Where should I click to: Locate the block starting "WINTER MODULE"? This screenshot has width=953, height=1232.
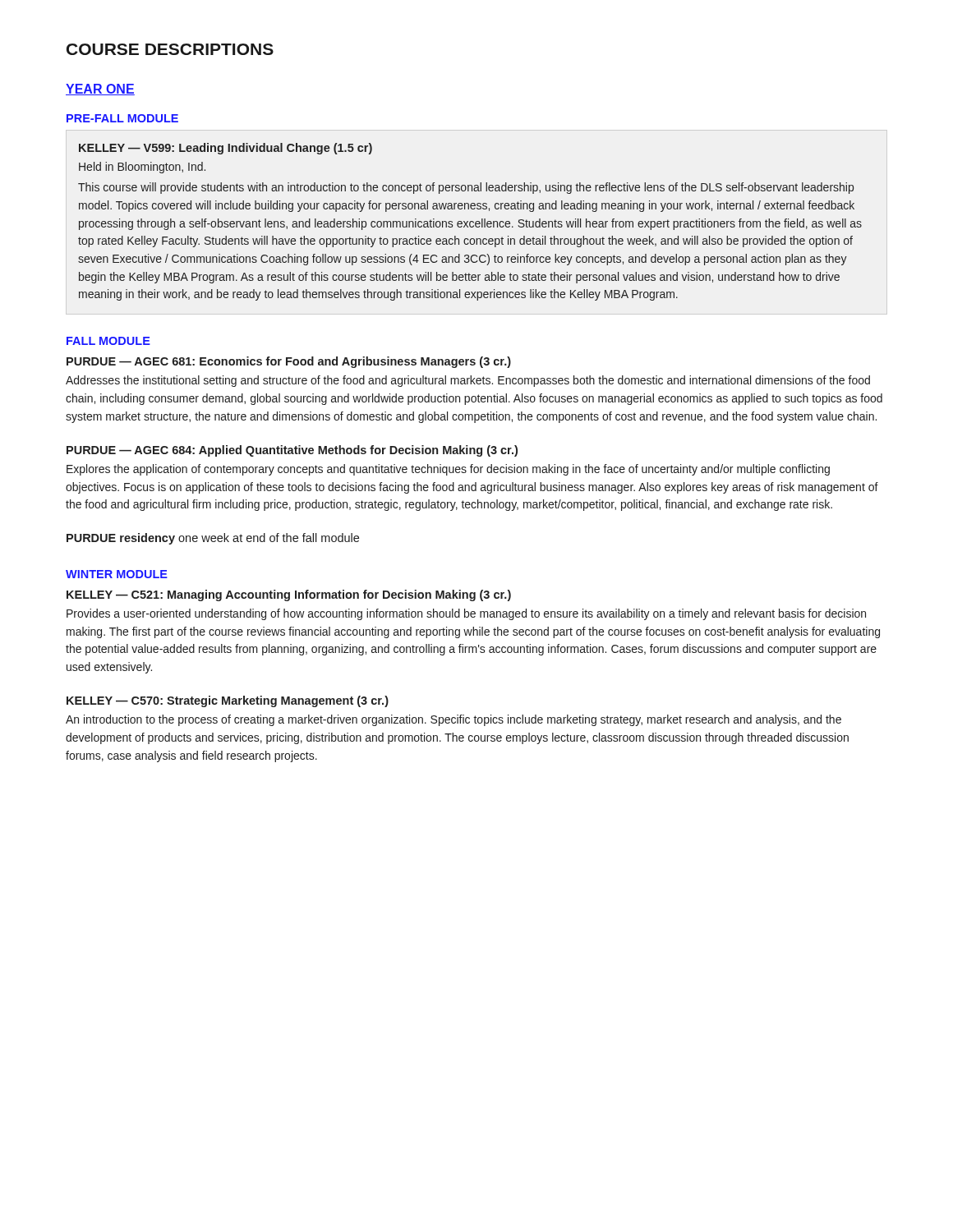coord(117,574)
